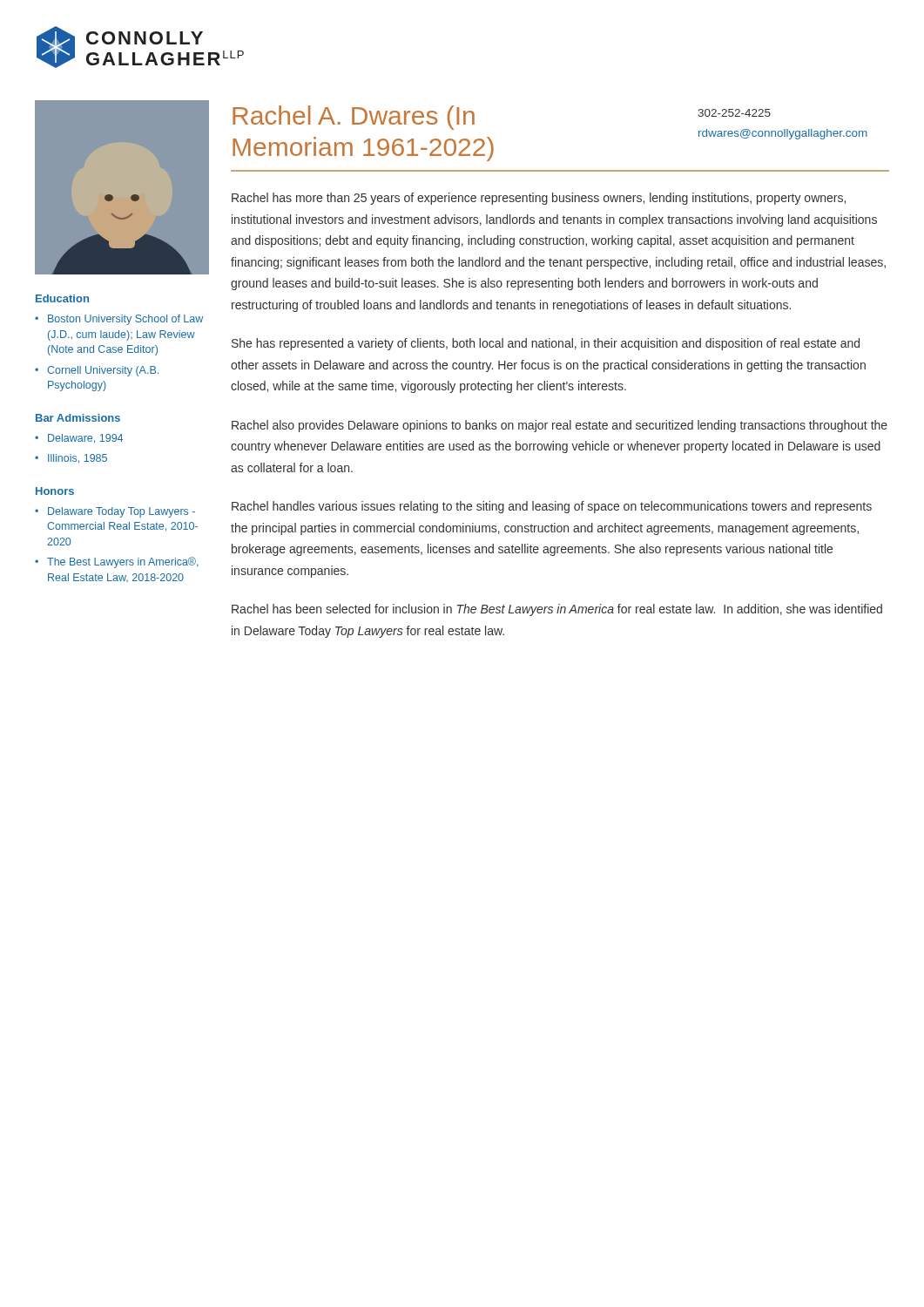
Task: Click on the photo
Action: 122,187
